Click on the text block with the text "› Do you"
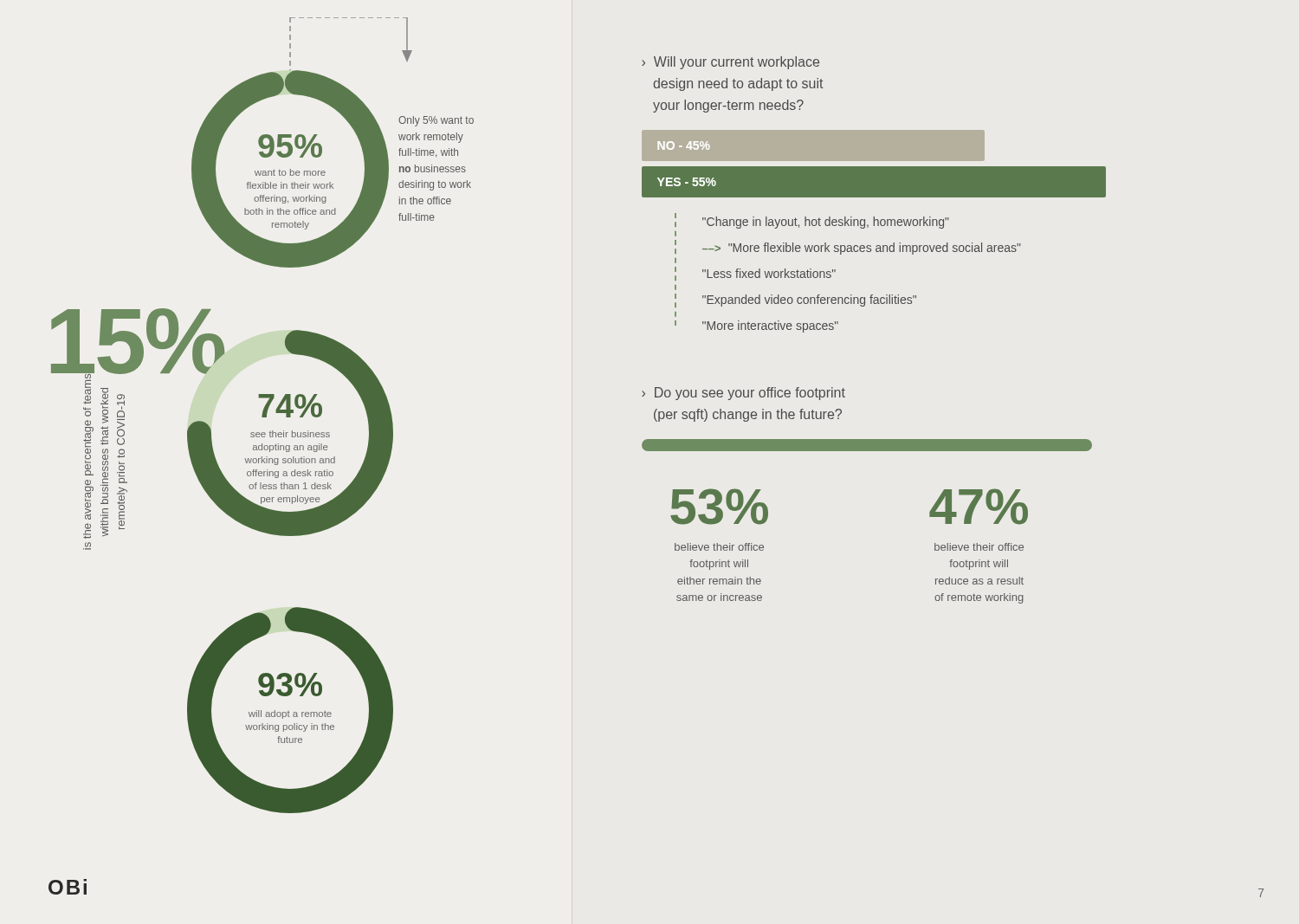Screen dimensions: 924x1299 (x=743, y=404)
